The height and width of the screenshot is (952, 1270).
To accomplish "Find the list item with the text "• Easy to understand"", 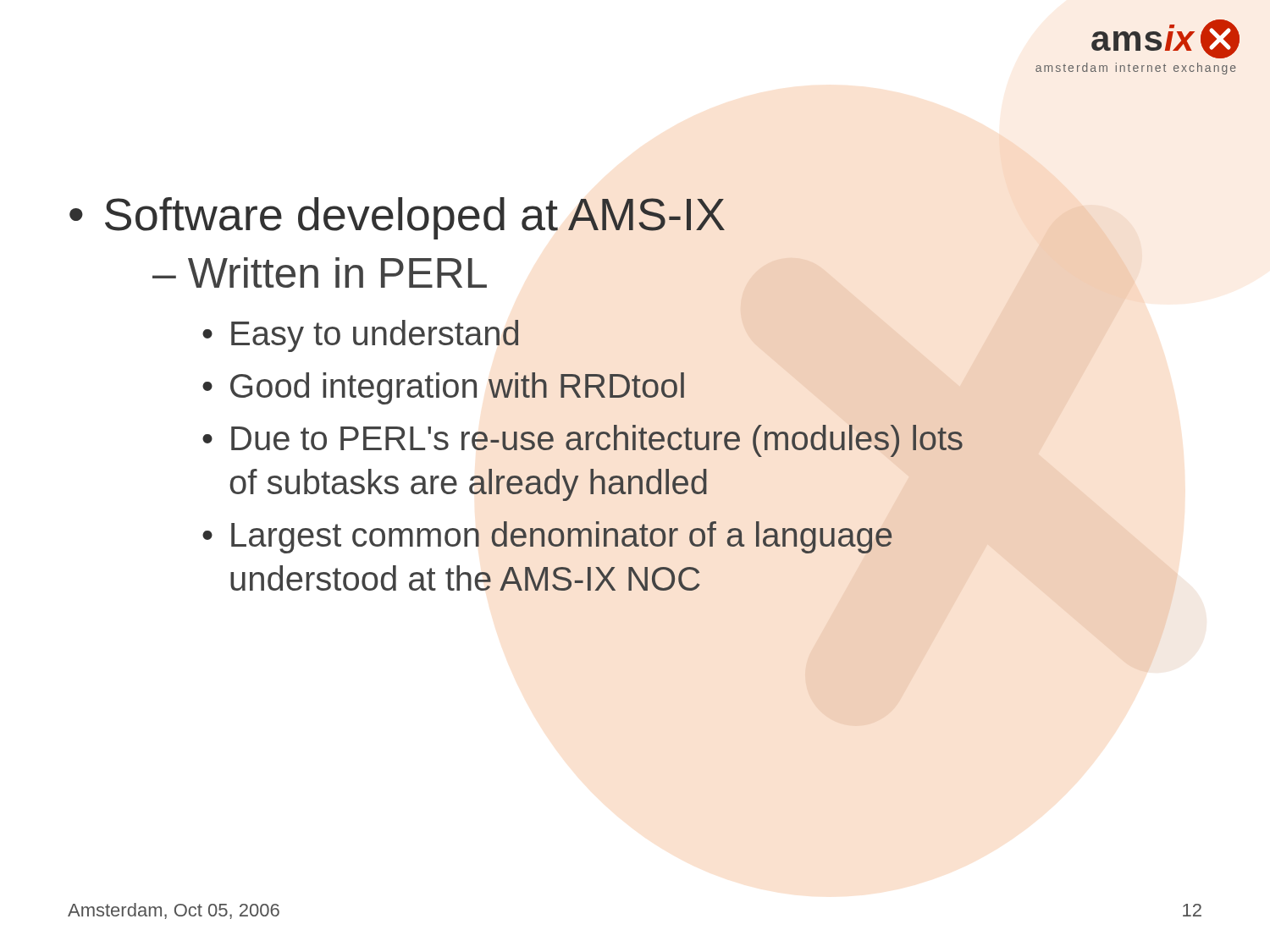I will (x=361, y=333).
